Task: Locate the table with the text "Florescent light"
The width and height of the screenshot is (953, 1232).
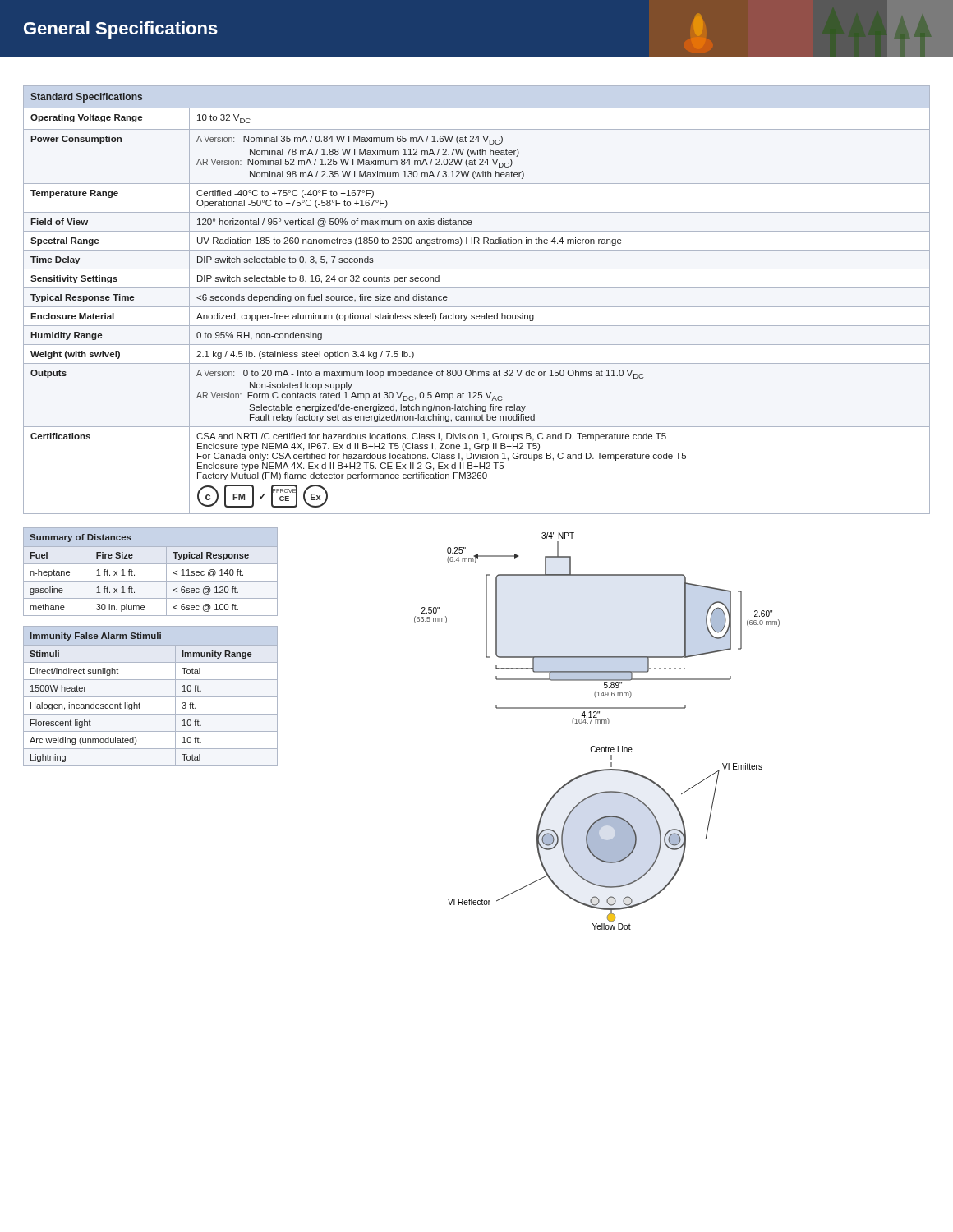Action: tap(150, 696)
